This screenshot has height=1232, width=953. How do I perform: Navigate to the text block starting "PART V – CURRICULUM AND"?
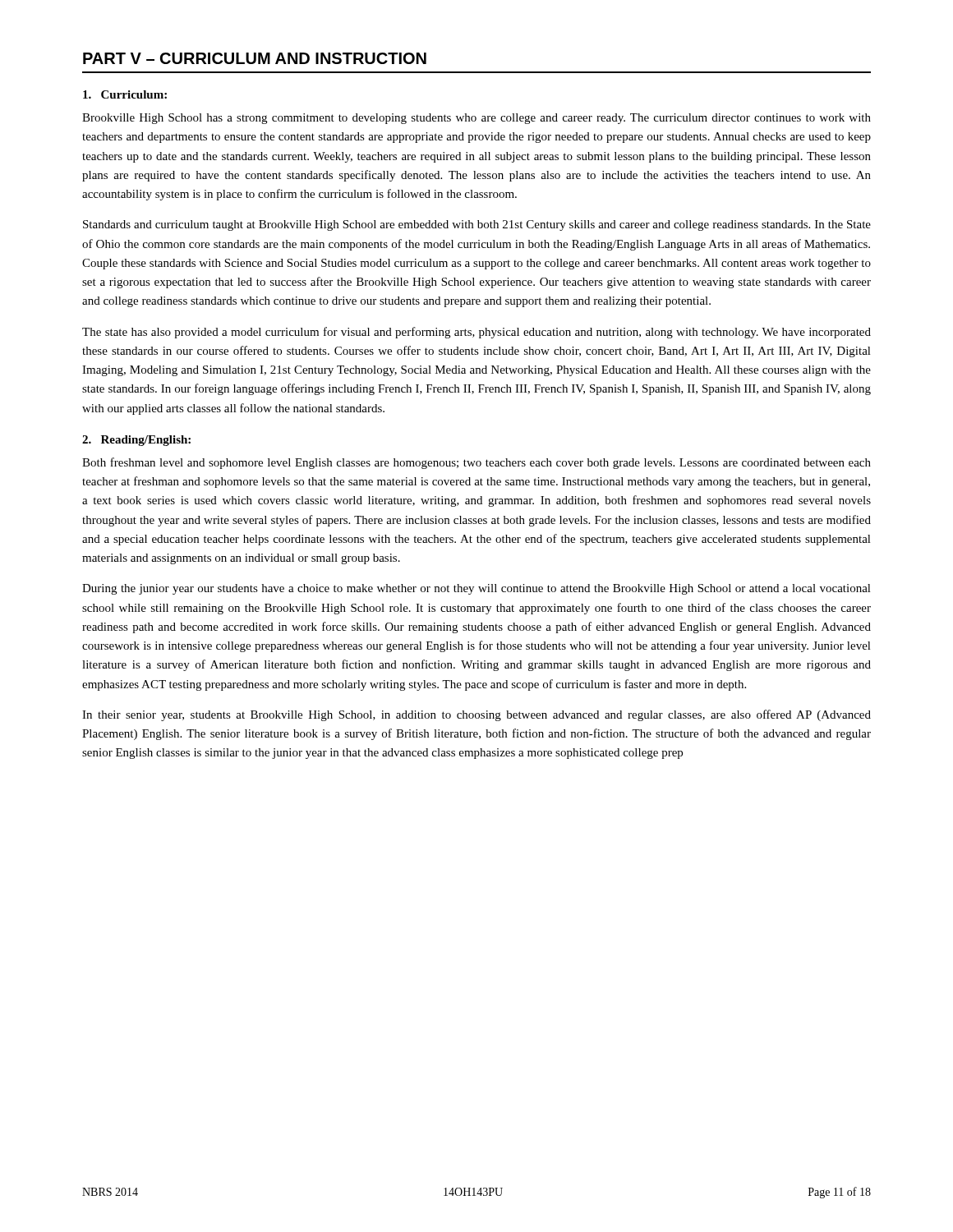(x=255, y=58)
